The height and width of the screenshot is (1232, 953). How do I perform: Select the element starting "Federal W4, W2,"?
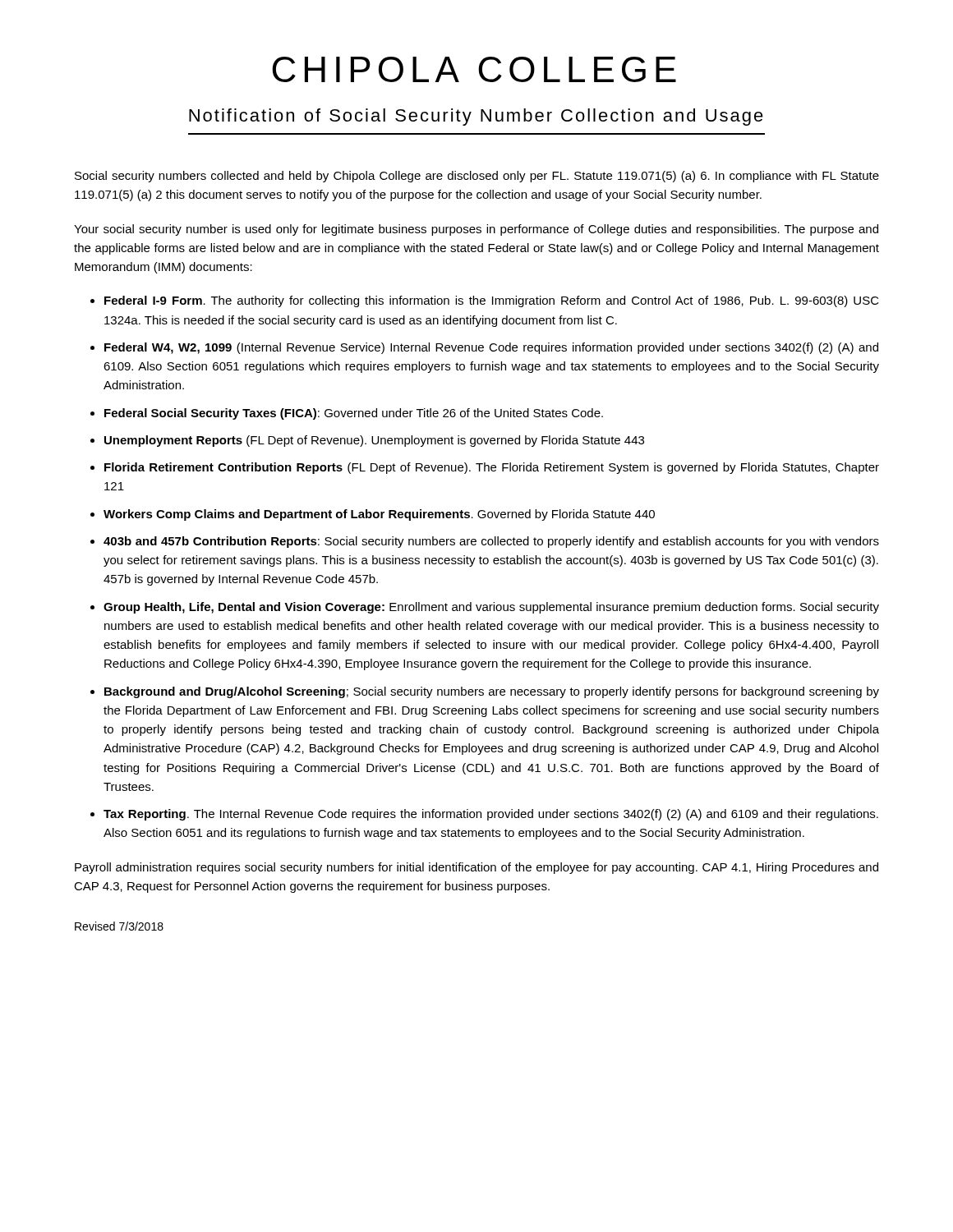tap(491, 366)
